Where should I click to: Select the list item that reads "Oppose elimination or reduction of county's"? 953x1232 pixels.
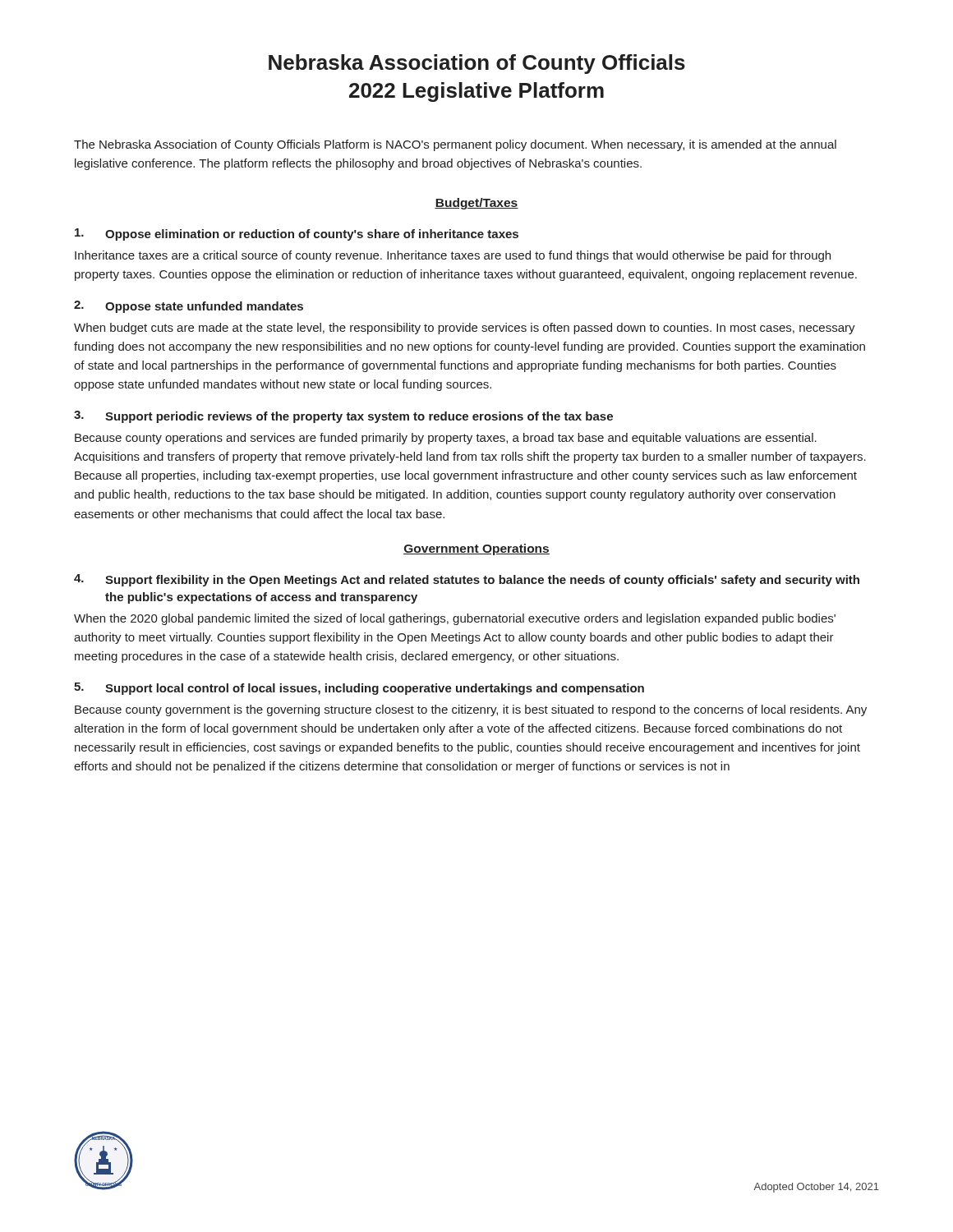click(476, 254)
